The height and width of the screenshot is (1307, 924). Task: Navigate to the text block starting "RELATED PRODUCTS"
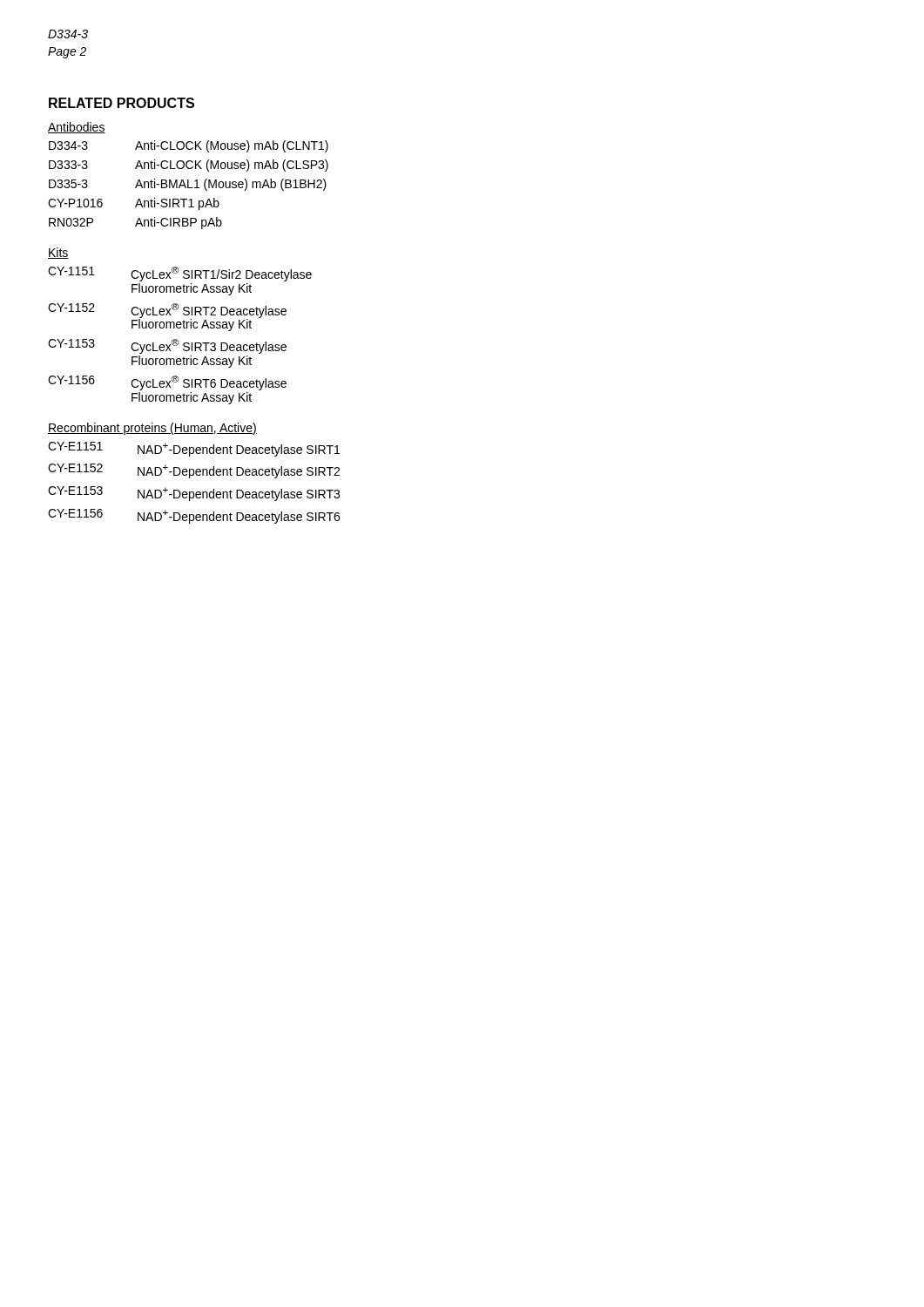121,103
